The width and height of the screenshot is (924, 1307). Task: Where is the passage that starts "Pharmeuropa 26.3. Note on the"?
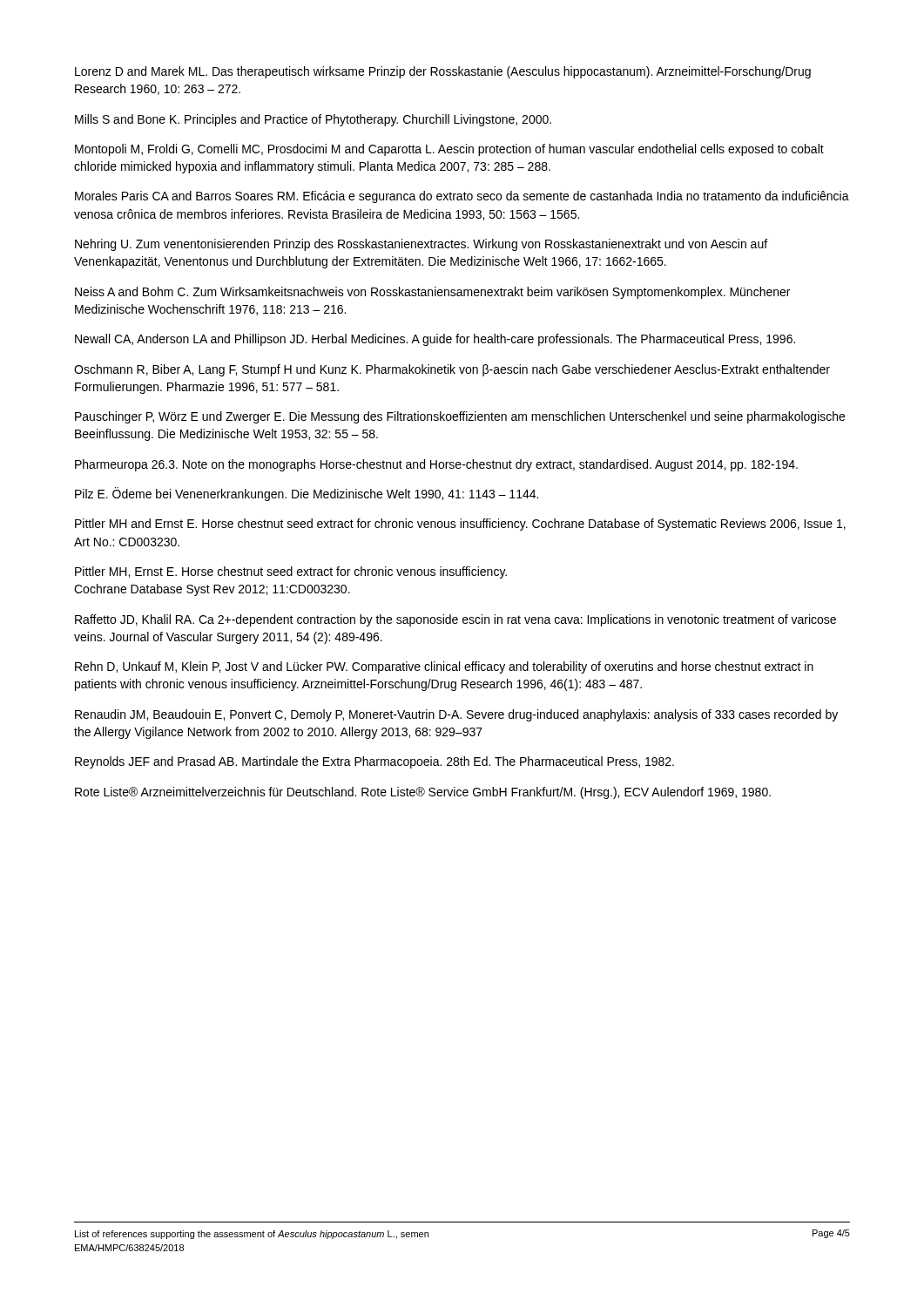[436, 464]
